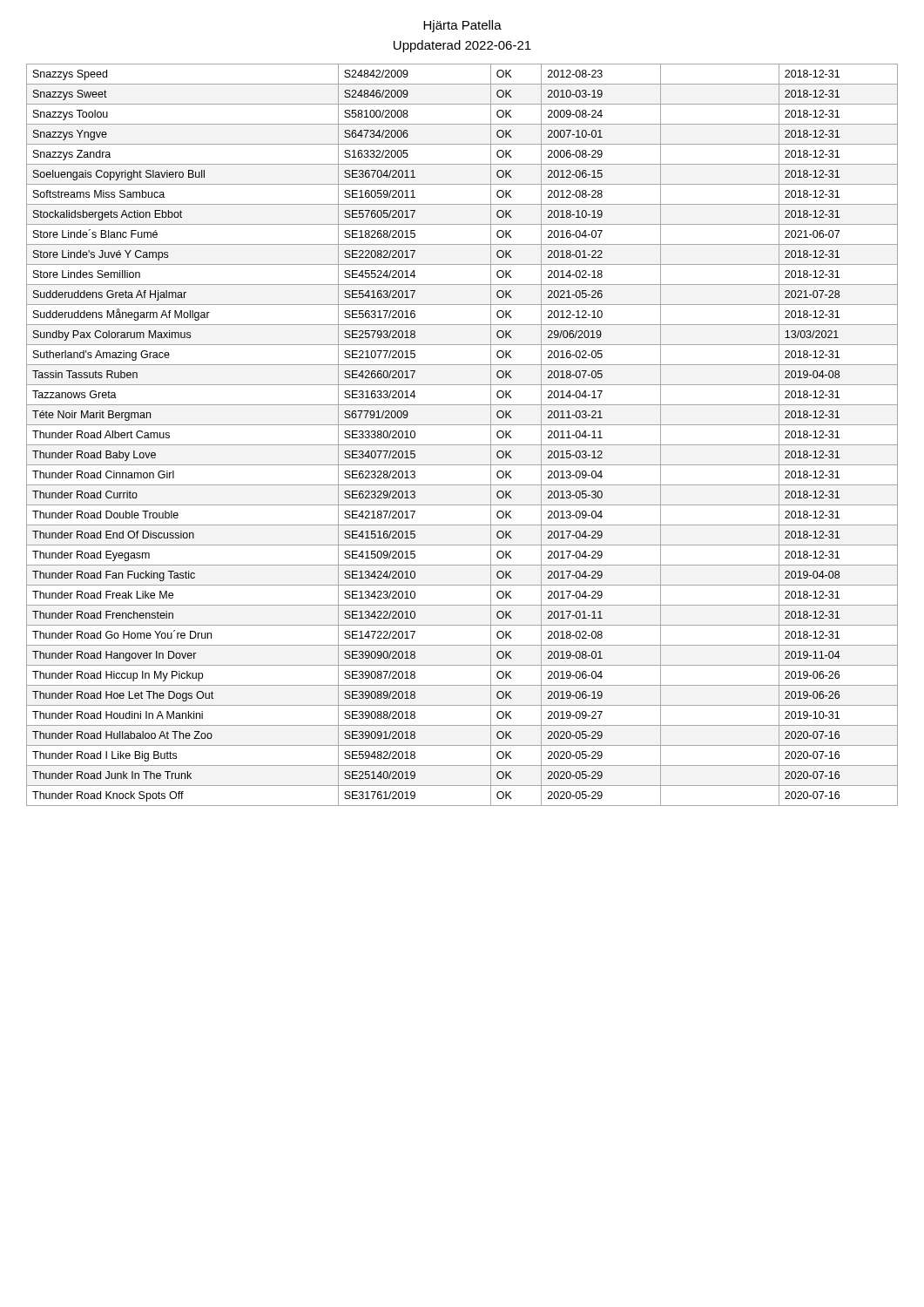Locate the text "Hjärta PatellaUppdaterad 2022-06-21"
Image resolution: width=924 pixels, height=1307 pixels.
coord(462,35)
